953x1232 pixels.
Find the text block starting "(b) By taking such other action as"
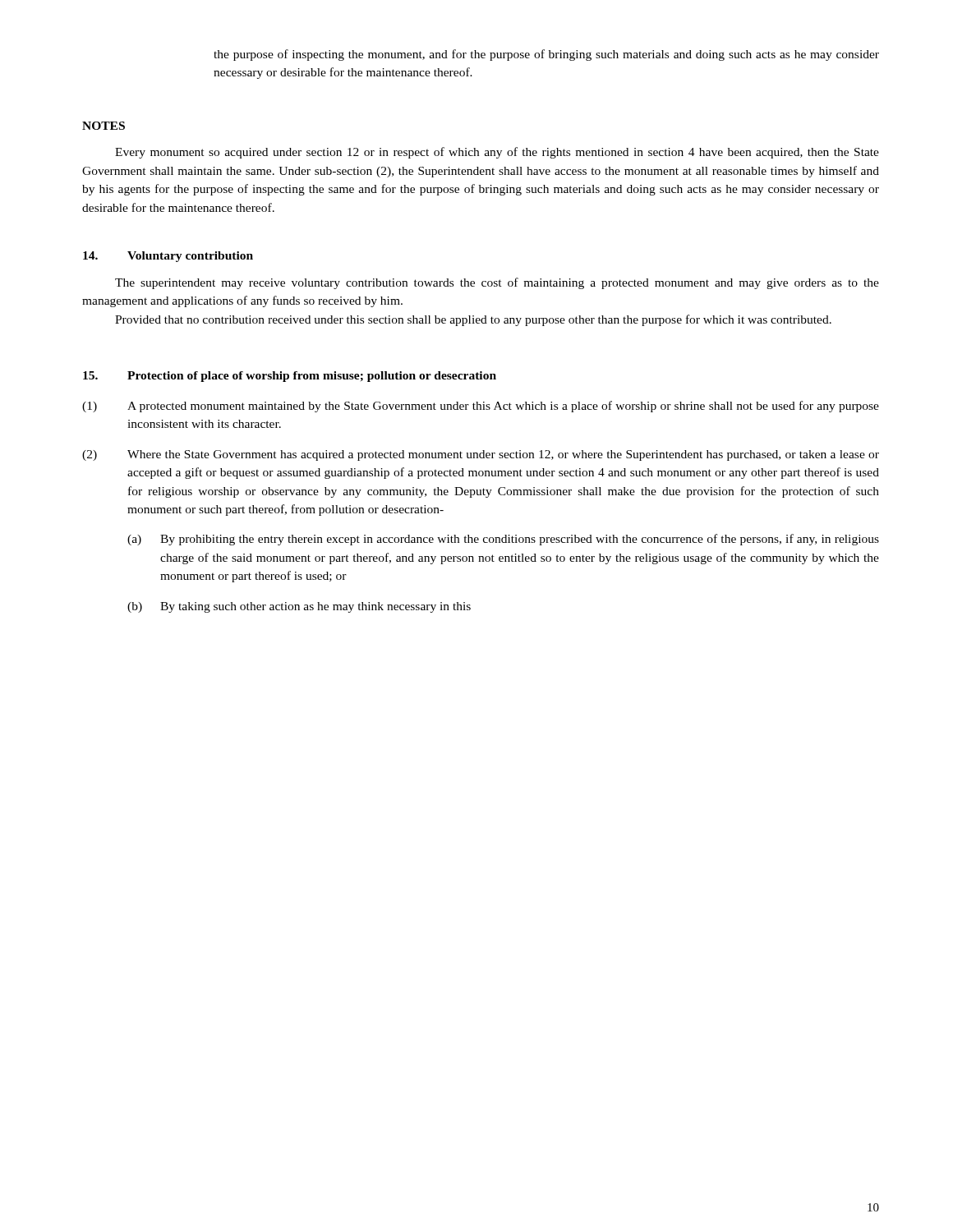(x=299, y=607)
